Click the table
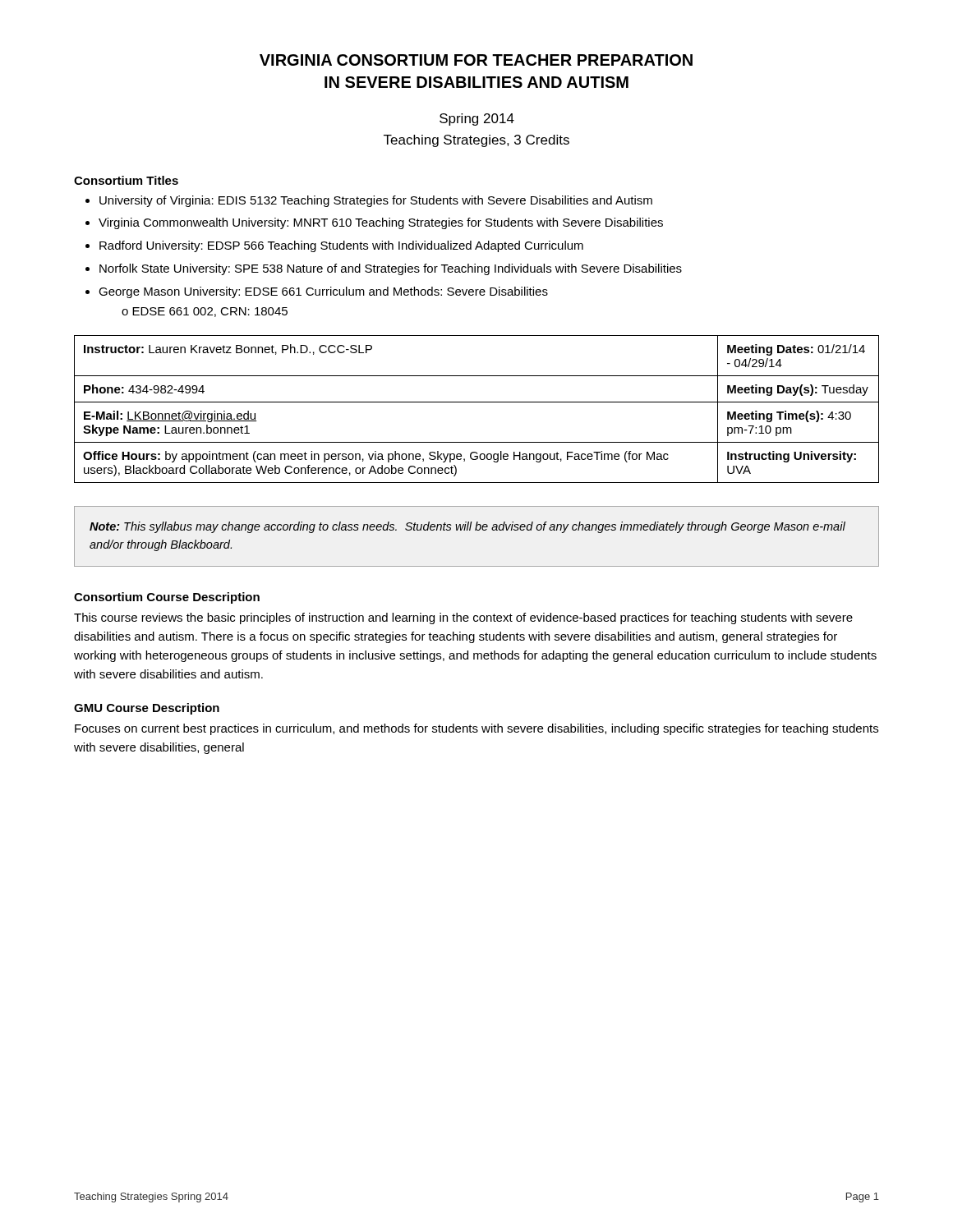 (x=476, y=409)
